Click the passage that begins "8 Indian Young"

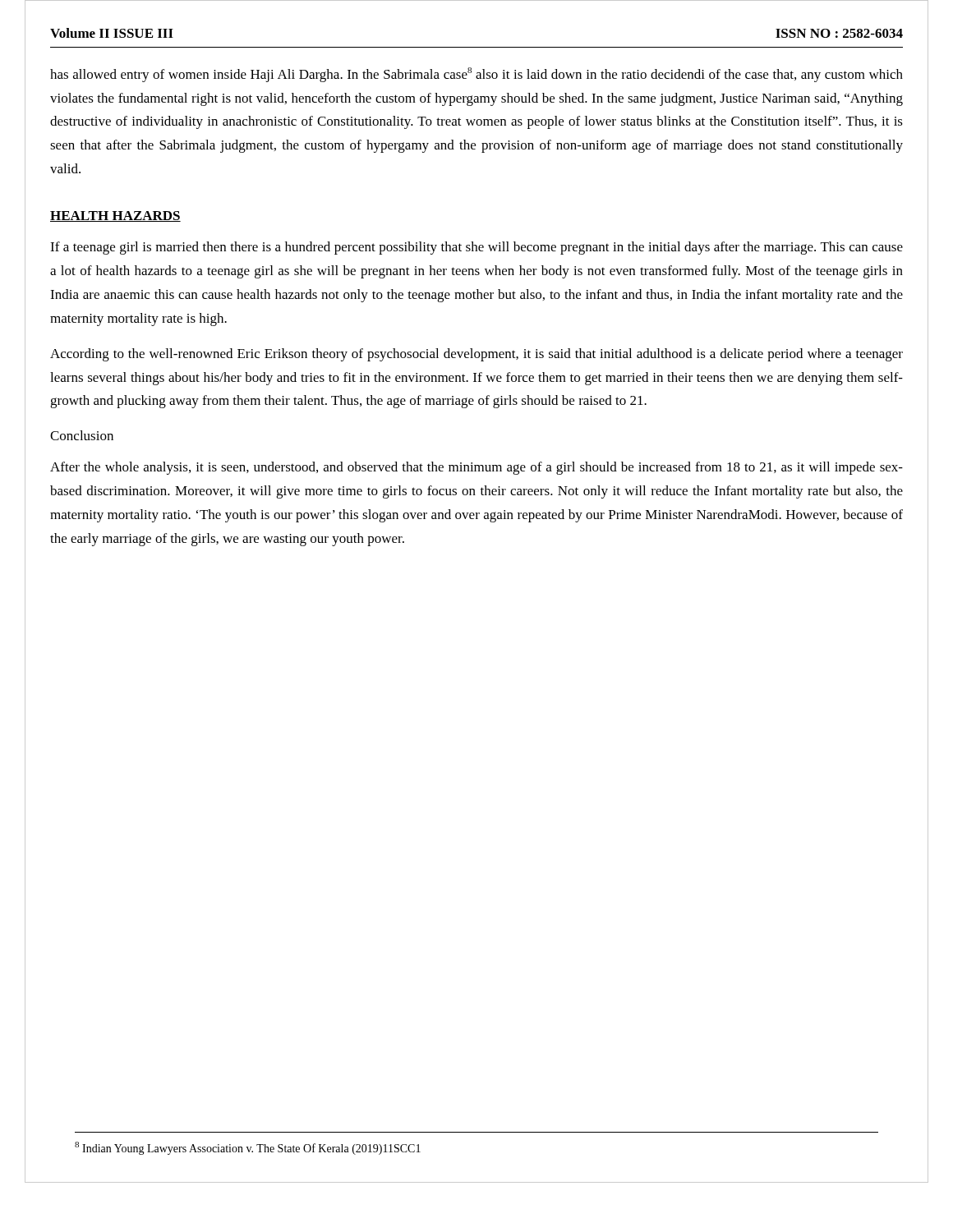248,1148
